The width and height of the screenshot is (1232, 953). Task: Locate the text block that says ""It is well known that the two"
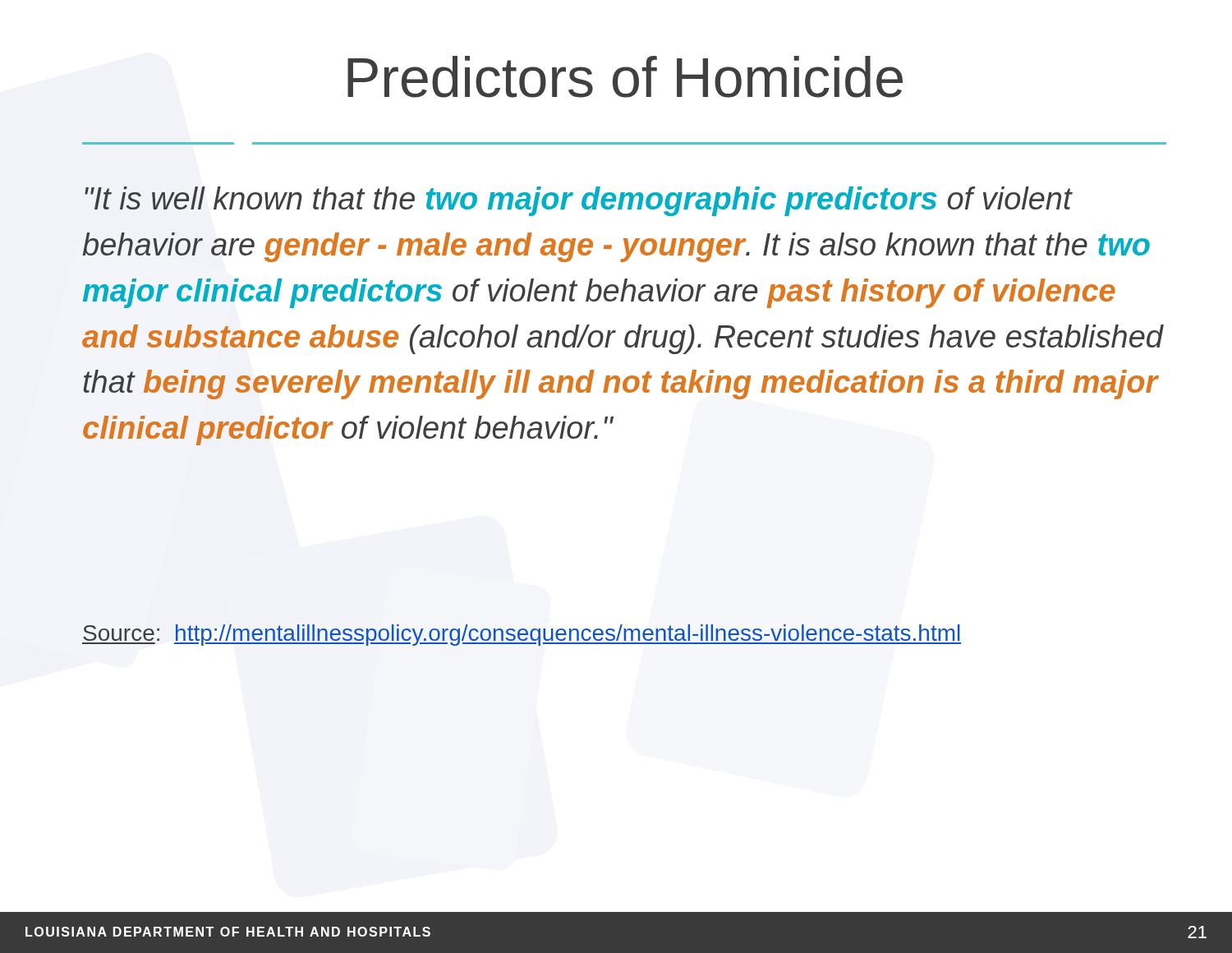point(624,314)
